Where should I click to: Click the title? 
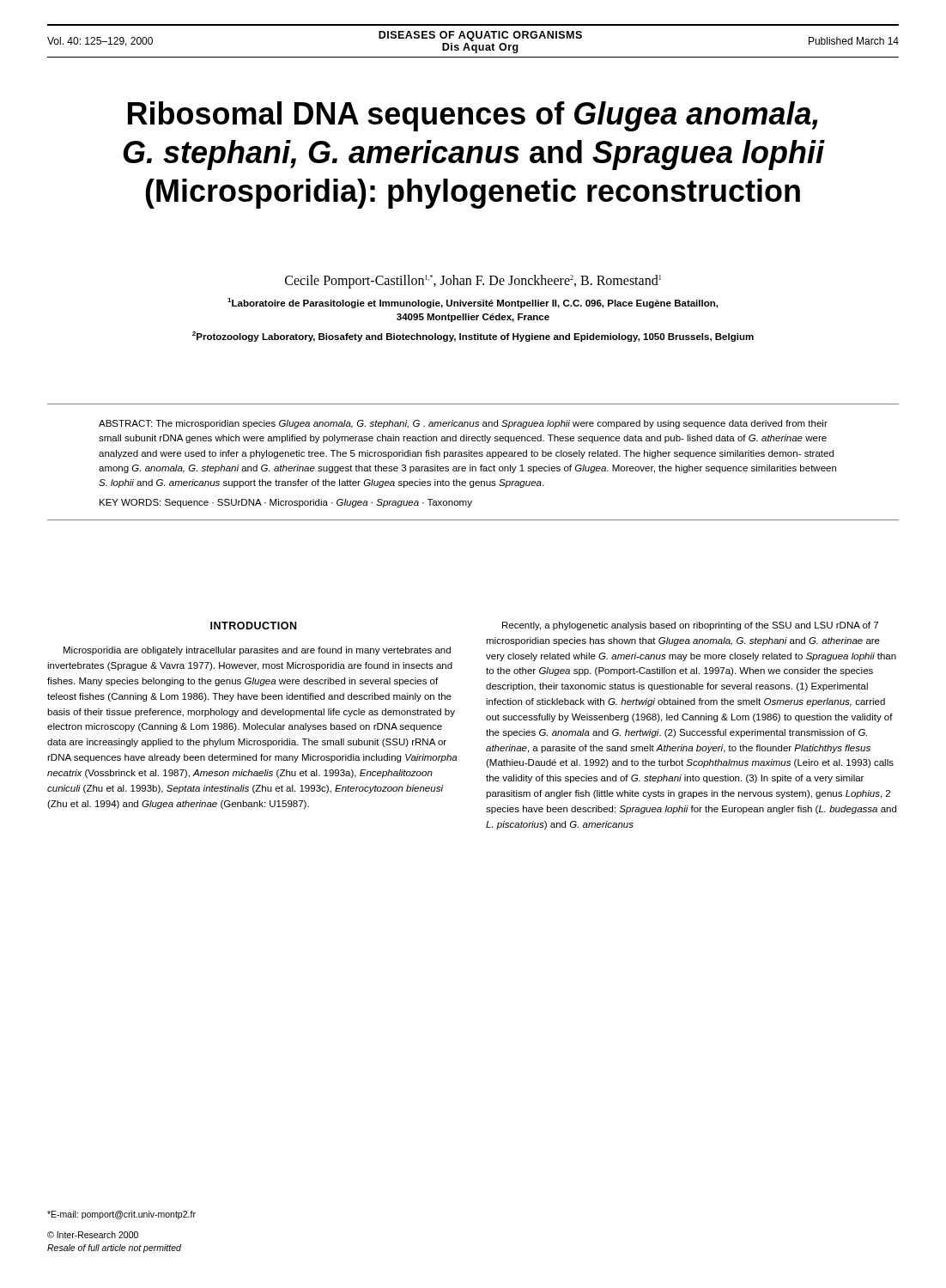(x=473, y=152)
